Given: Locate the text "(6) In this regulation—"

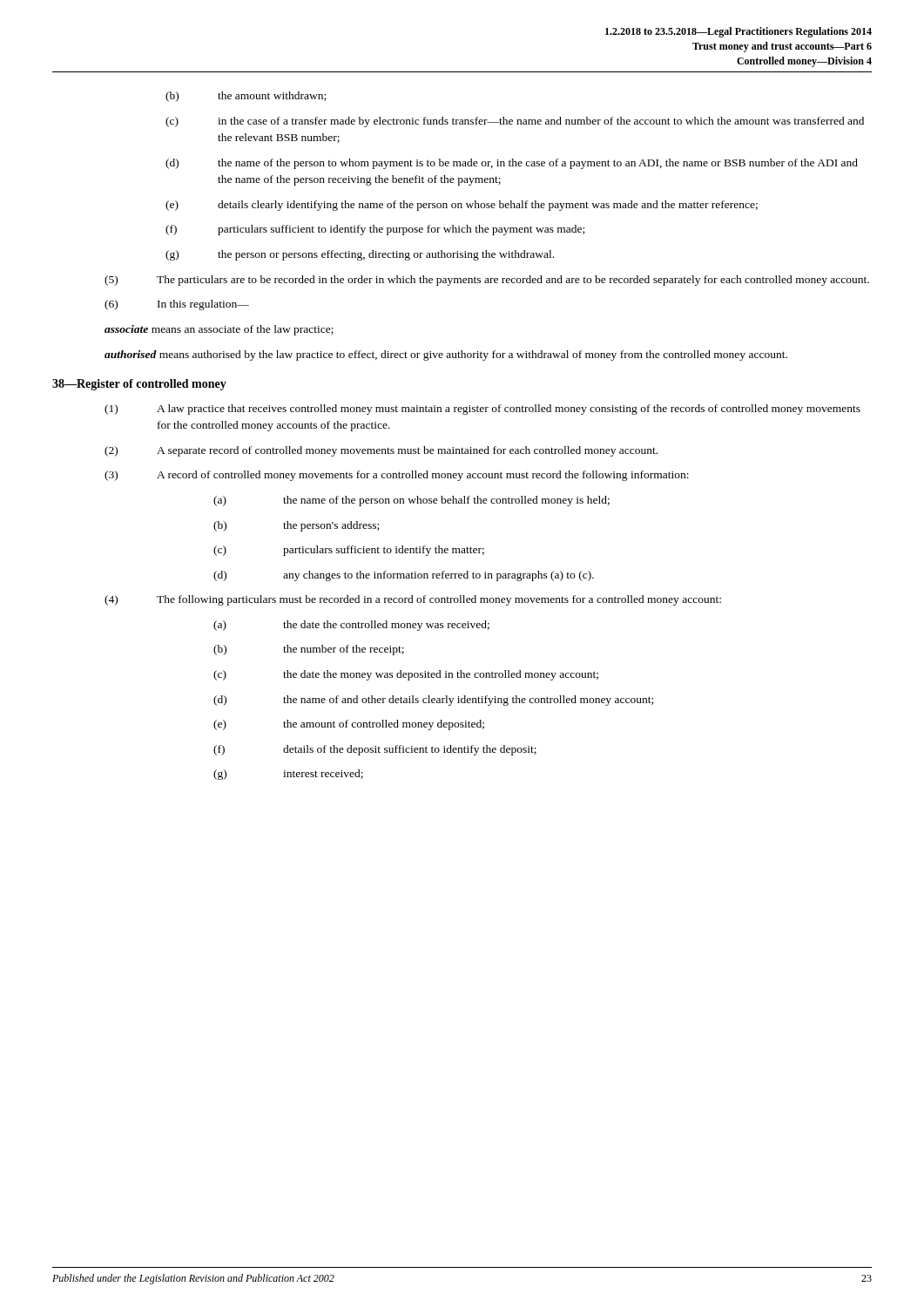Looking at the screenshot, I should tap(177, 305).
